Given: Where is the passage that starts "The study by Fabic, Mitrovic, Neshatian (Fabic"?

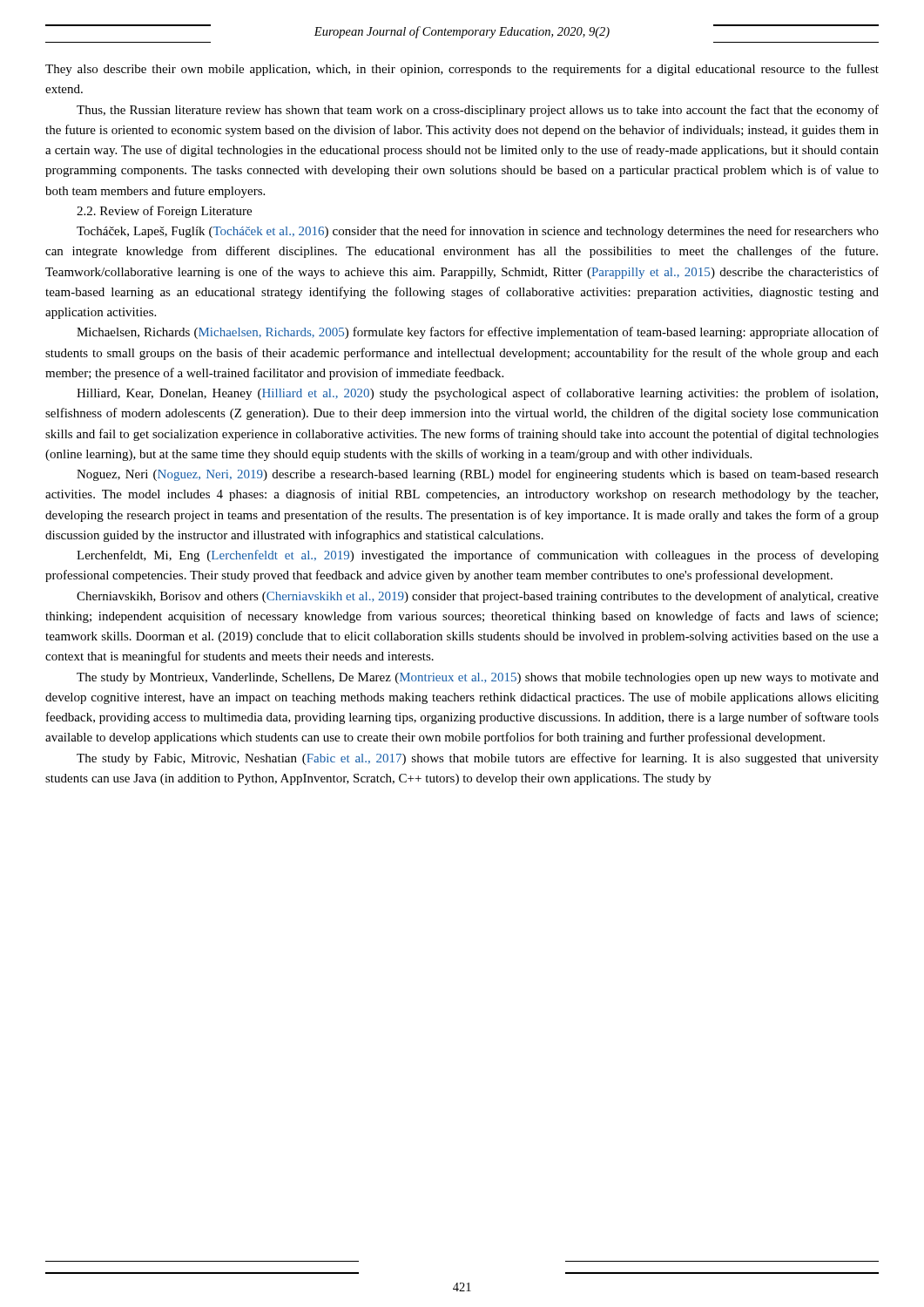Looking at the screenshot, I should 462,768.
